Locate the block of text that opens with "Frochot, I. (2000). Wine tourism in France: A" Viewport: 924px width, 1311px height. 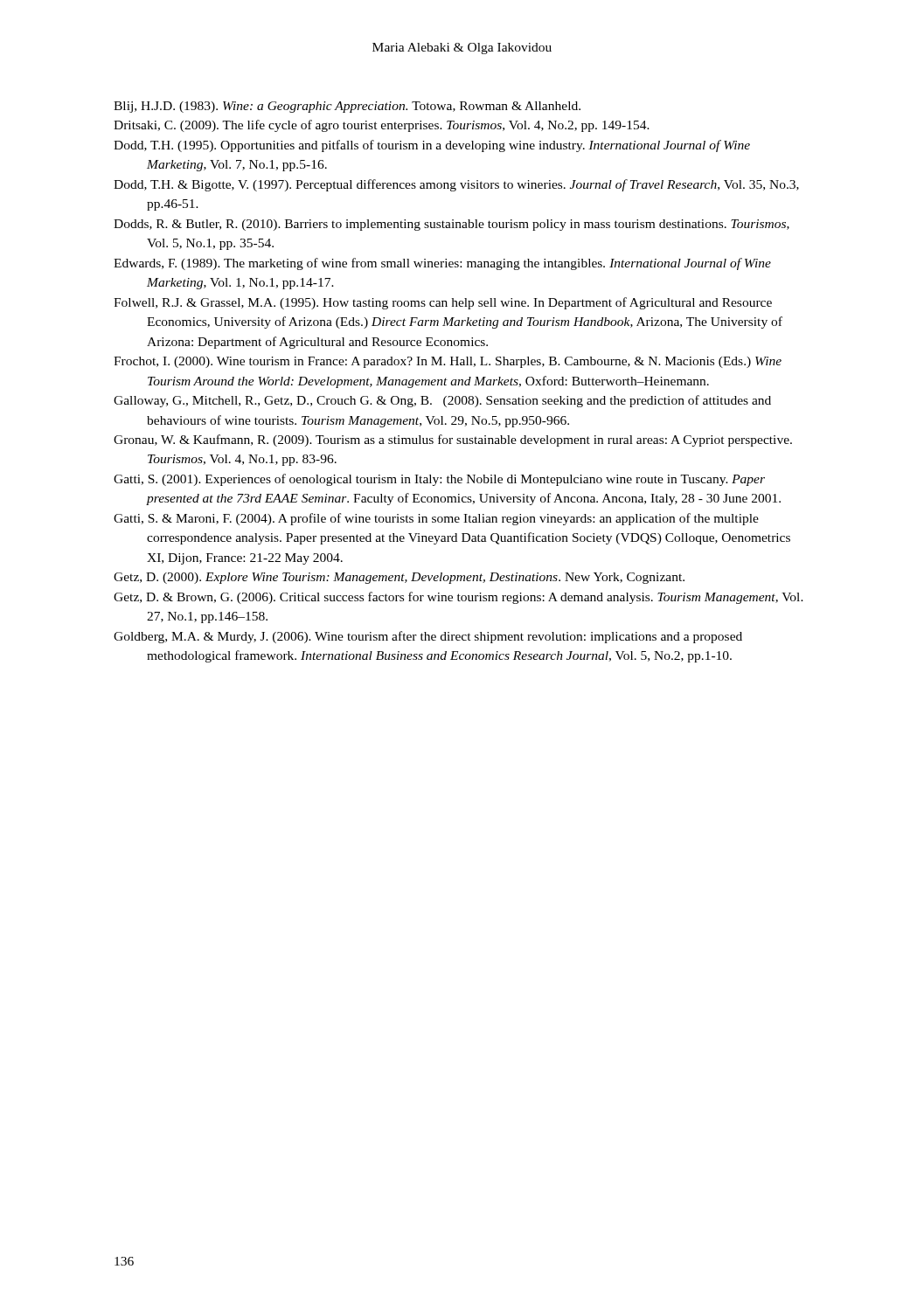[448, 370]
